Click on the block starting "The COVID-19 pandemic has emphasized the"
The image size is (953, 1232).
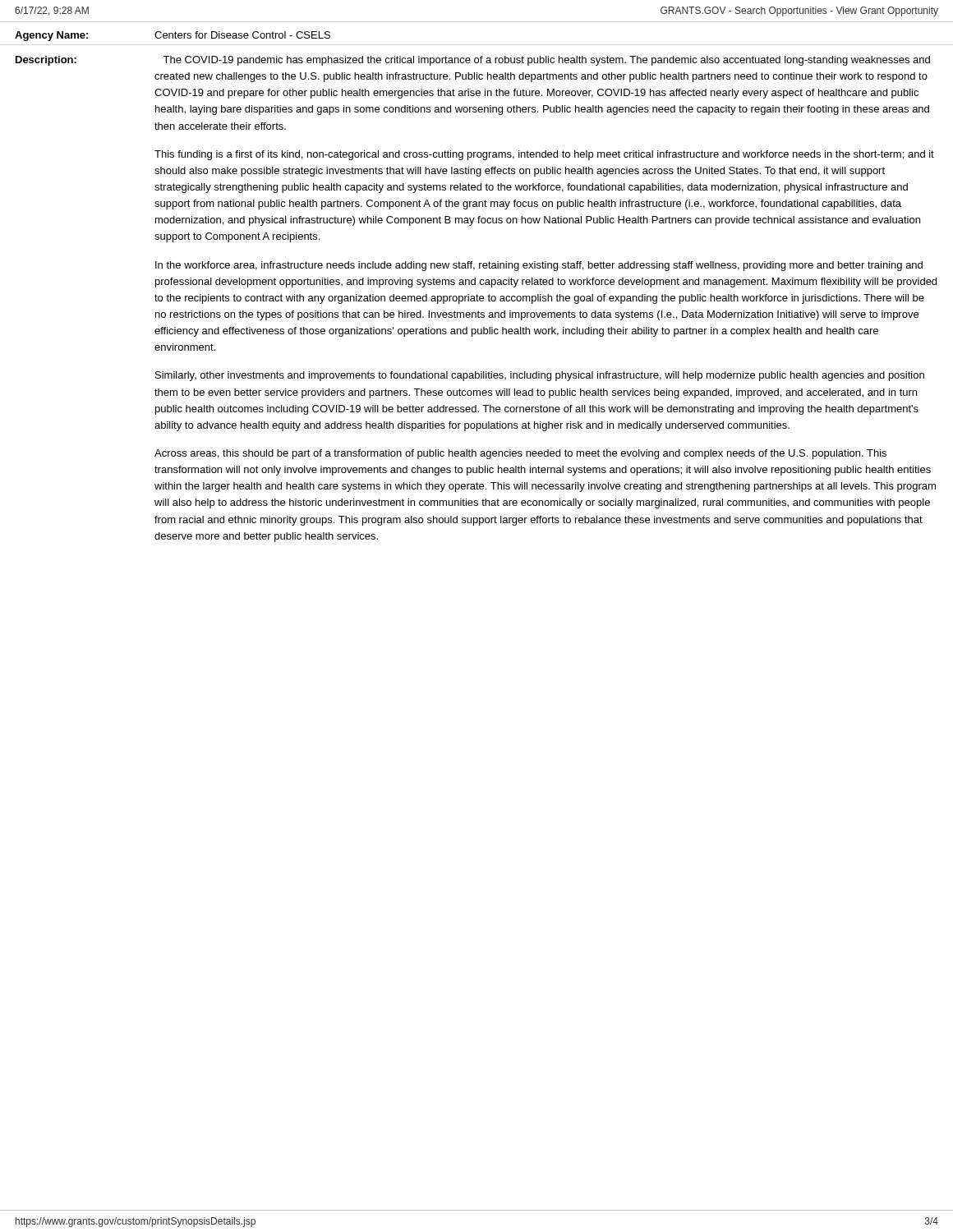(546, 298)
